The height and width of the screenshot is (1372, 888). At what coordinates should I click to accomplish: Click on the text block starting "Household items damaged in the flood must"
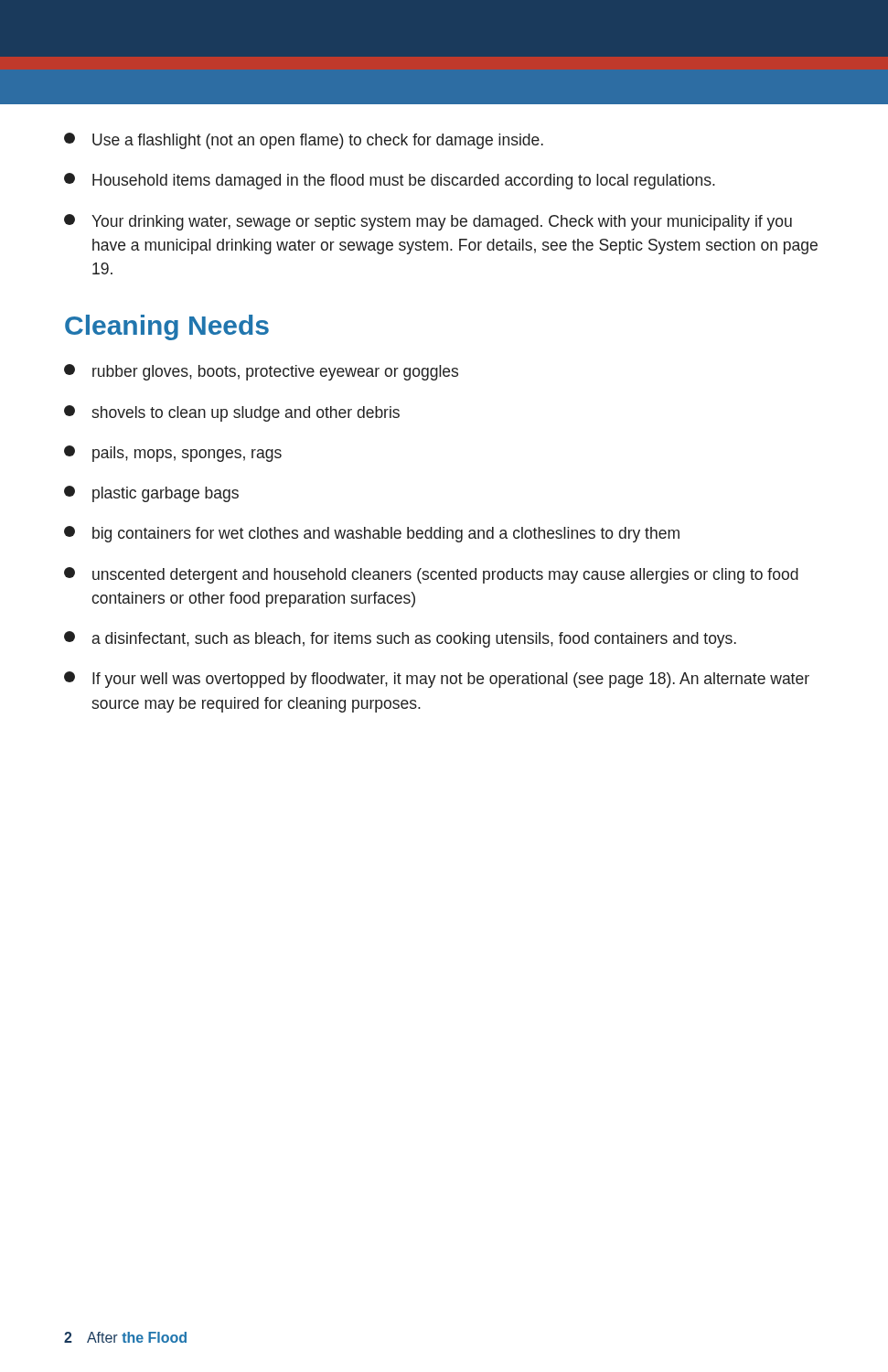pos(390,180)
